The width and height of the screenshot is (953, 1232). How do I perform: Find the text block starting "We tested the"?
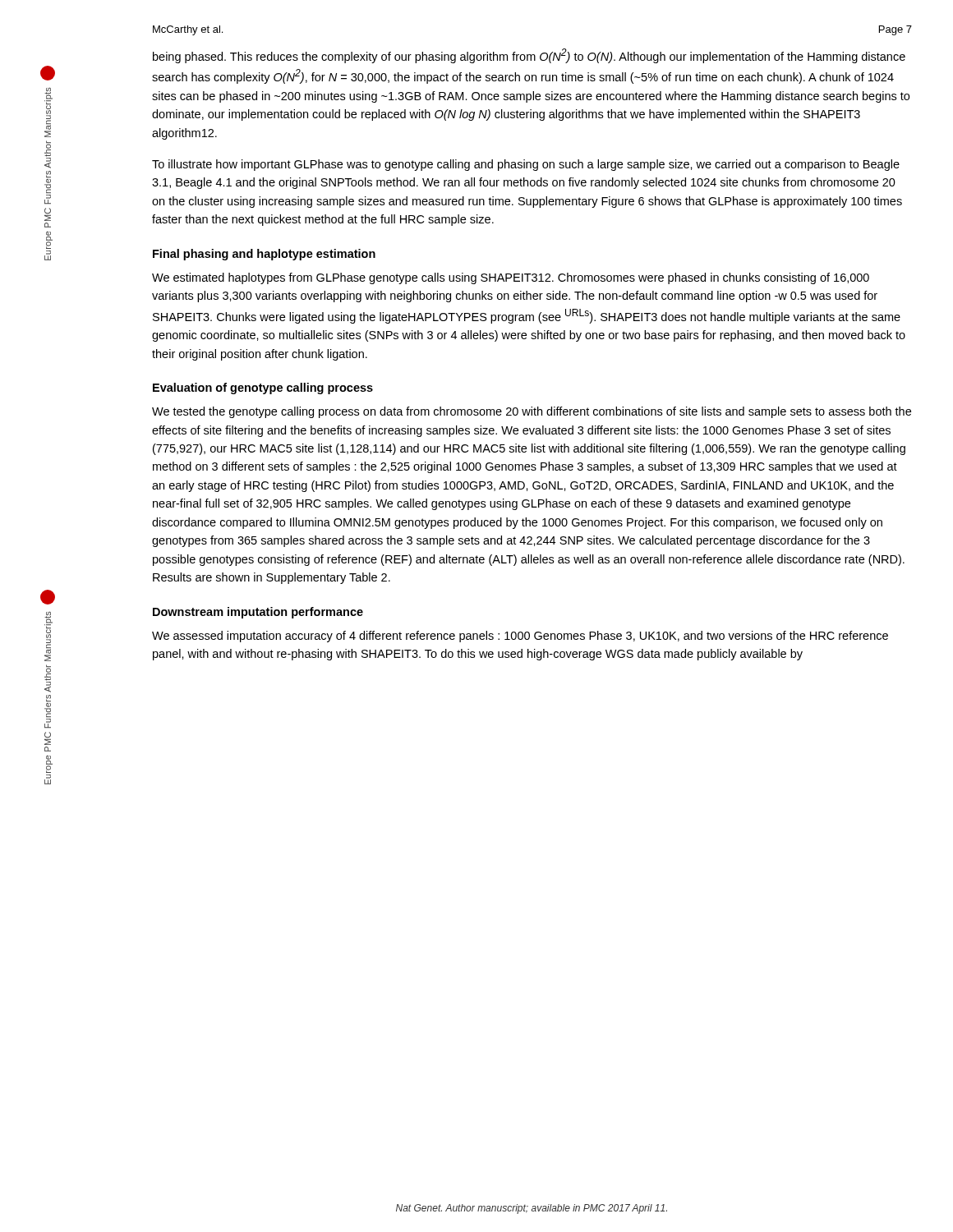(532, 495)
